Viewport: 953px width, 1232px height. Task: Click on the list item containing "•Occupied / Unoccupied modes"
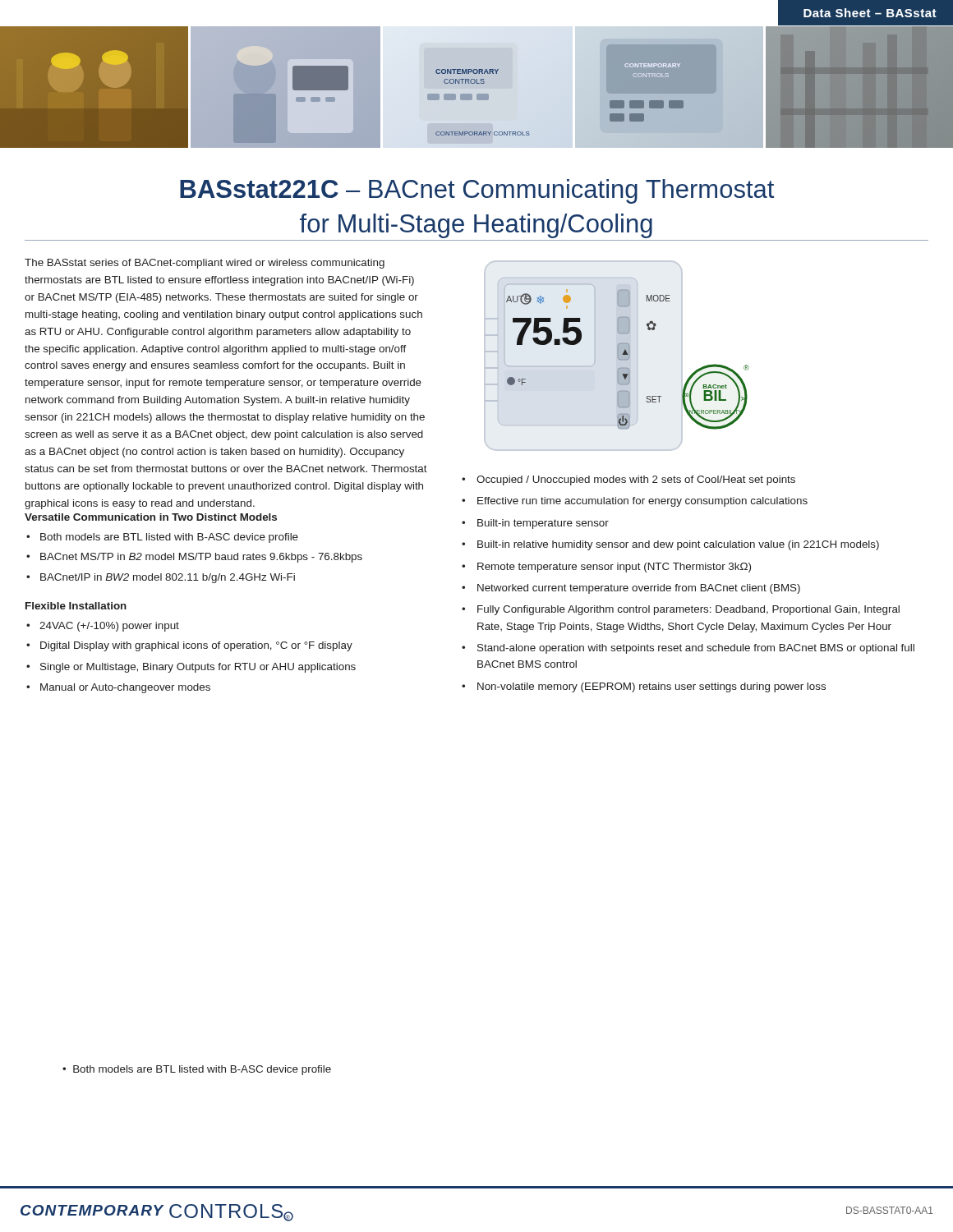point(629,480)
